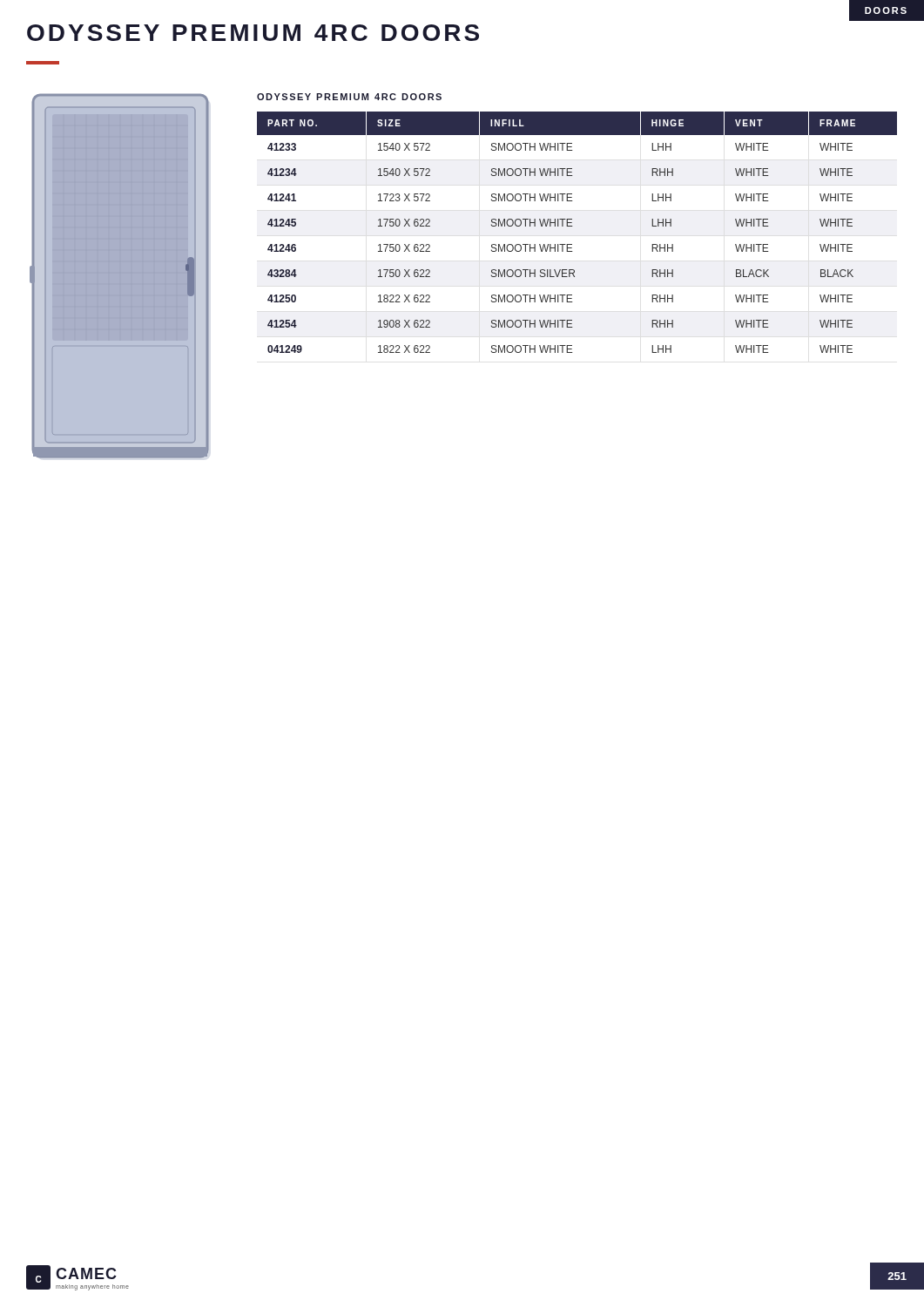Click the table
924x1307 pixels.
click(577, 237)
